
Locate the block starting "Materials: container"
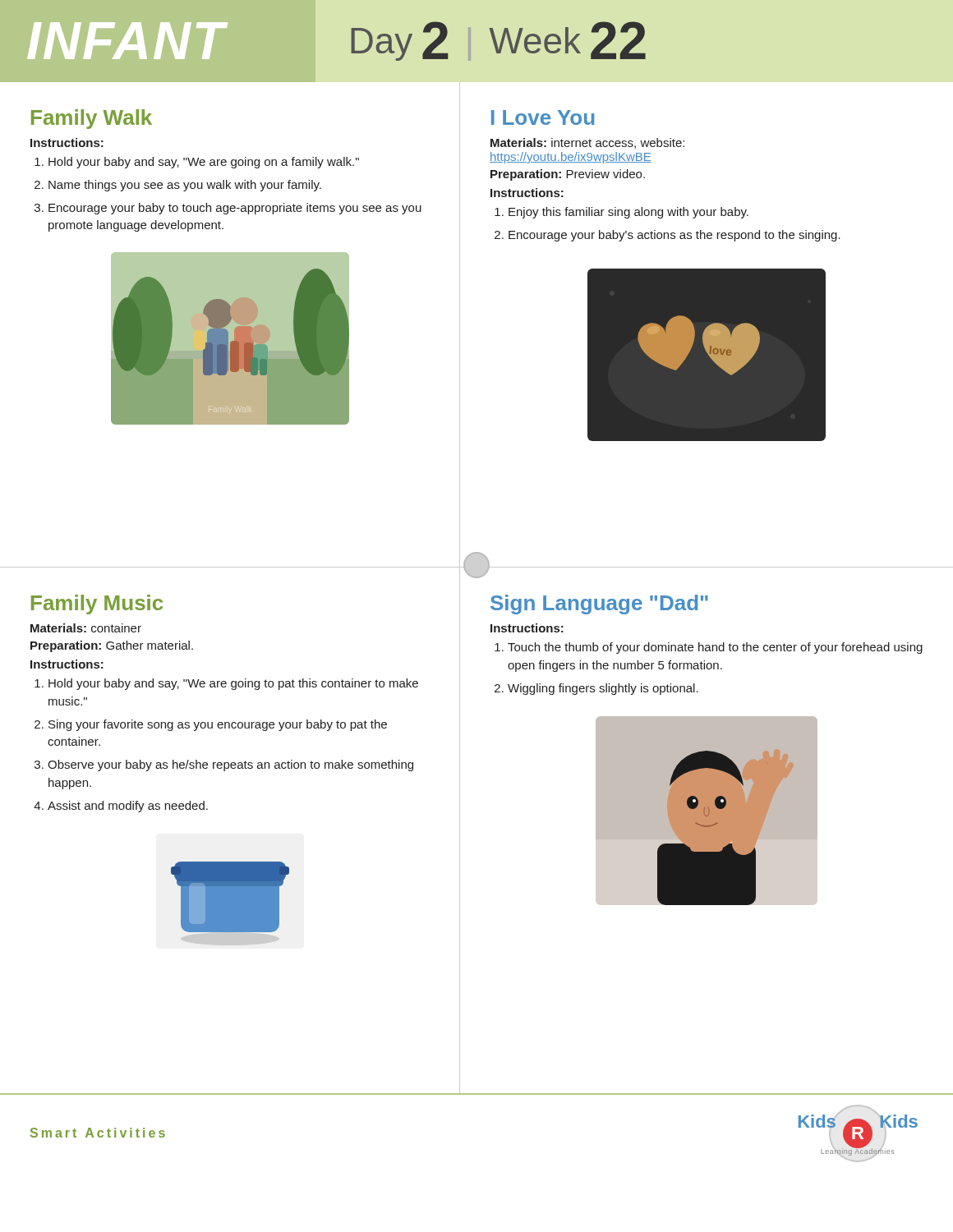pyautogui.click(x=86, y=628)
